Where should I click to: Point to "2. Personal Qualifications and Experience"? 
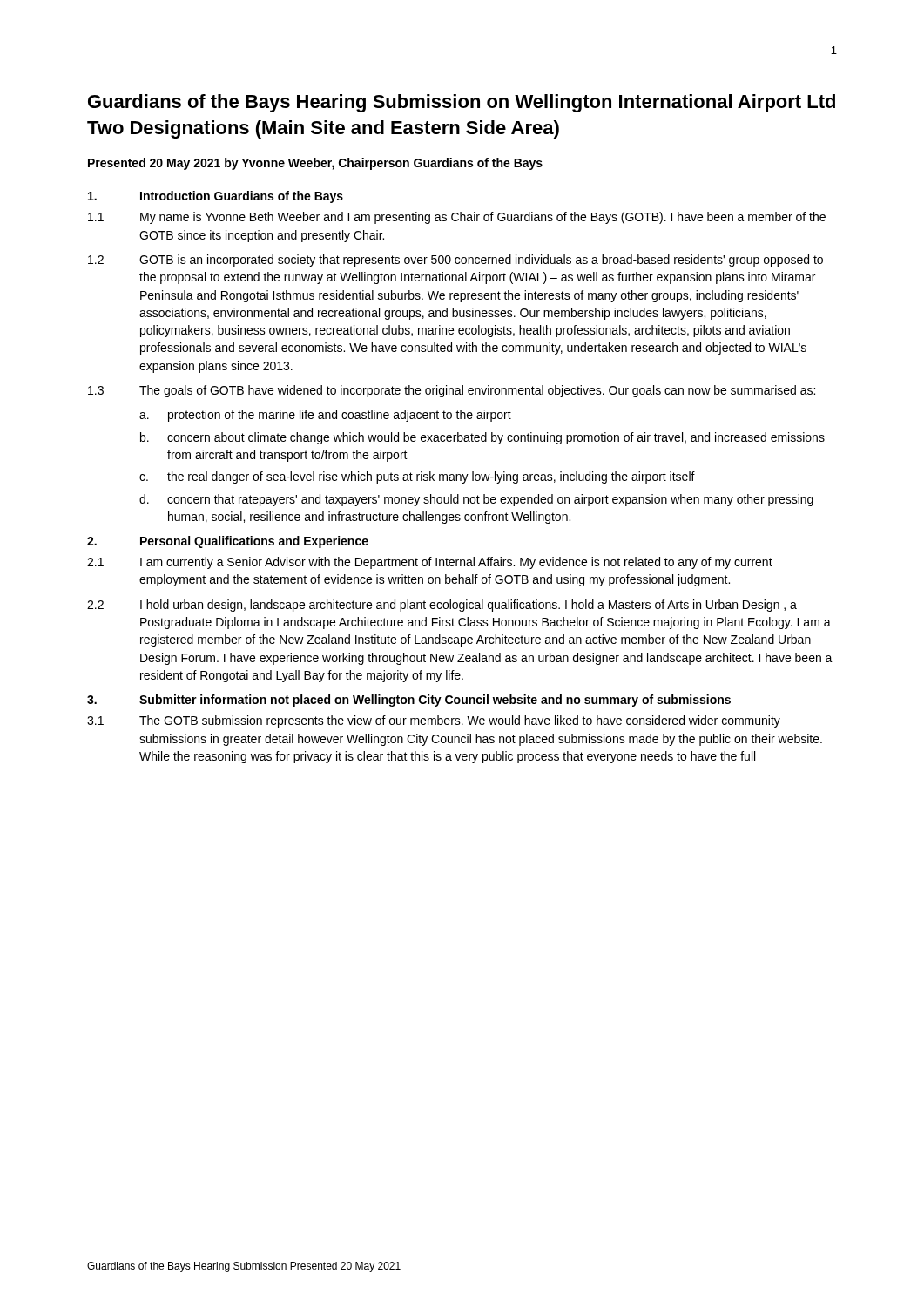[x=228, y=541]
